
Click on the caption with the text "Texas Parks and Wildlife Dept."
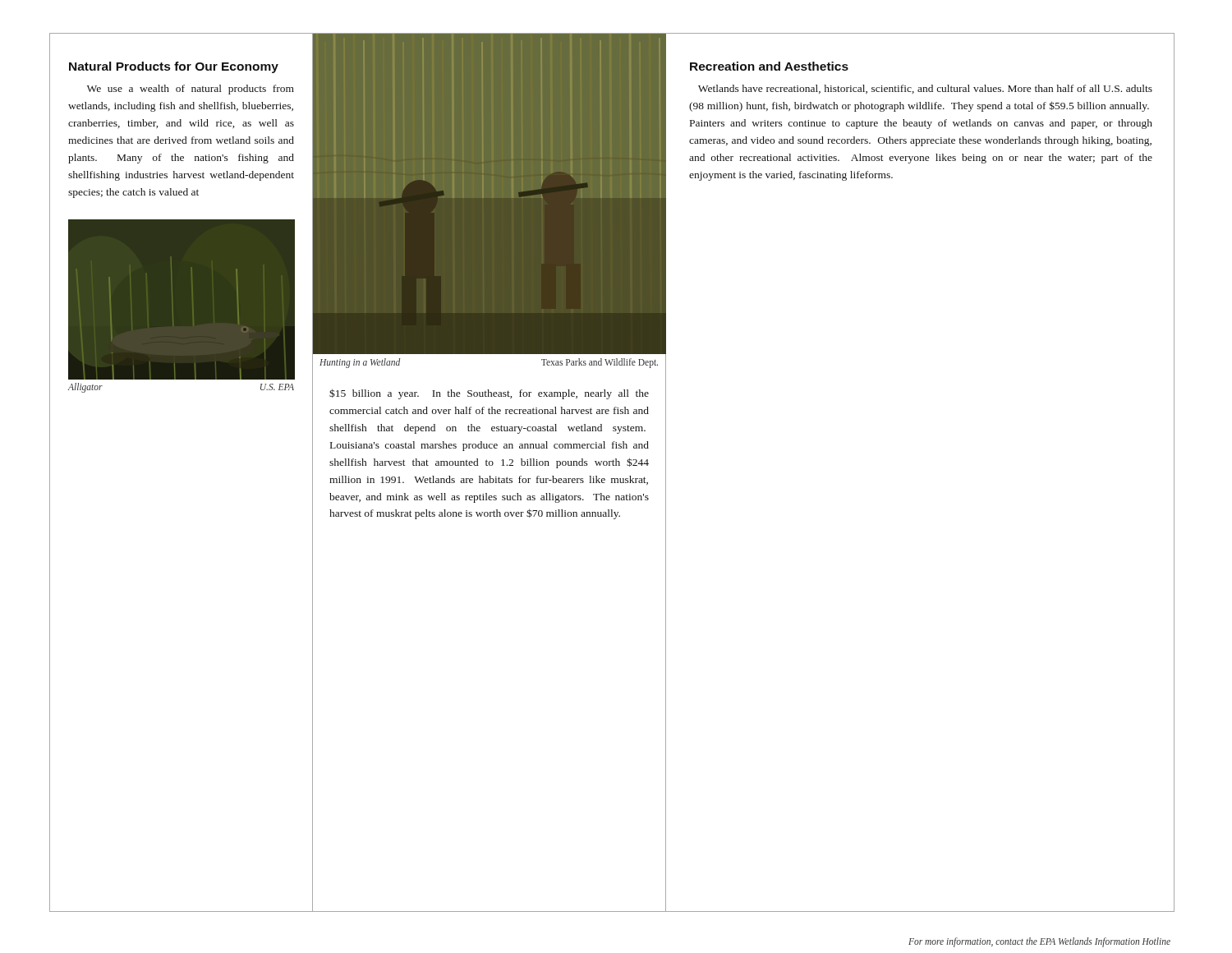point(600,362)
